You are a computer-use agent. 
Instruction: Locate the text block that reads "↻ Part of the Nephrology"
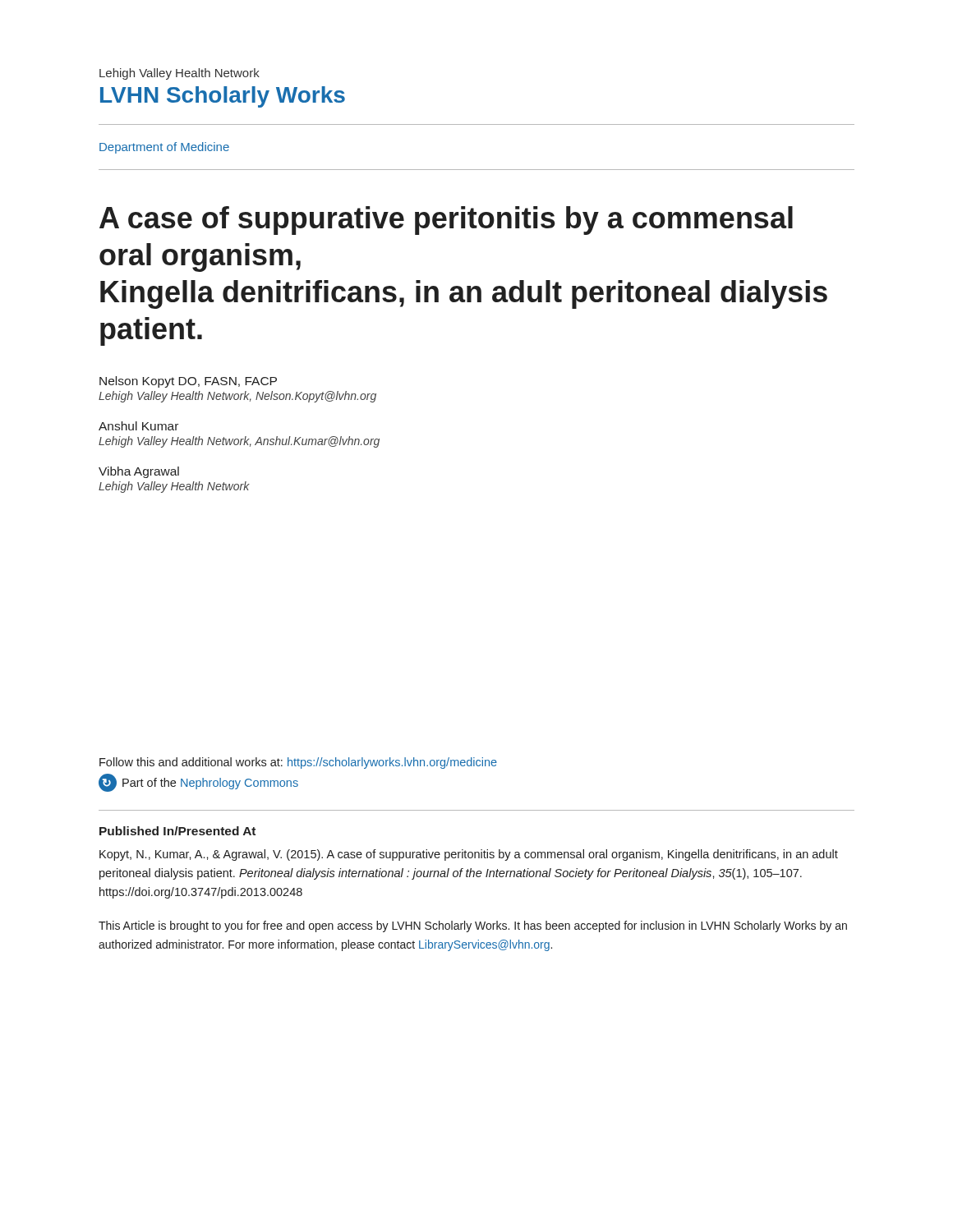point(198,782)
